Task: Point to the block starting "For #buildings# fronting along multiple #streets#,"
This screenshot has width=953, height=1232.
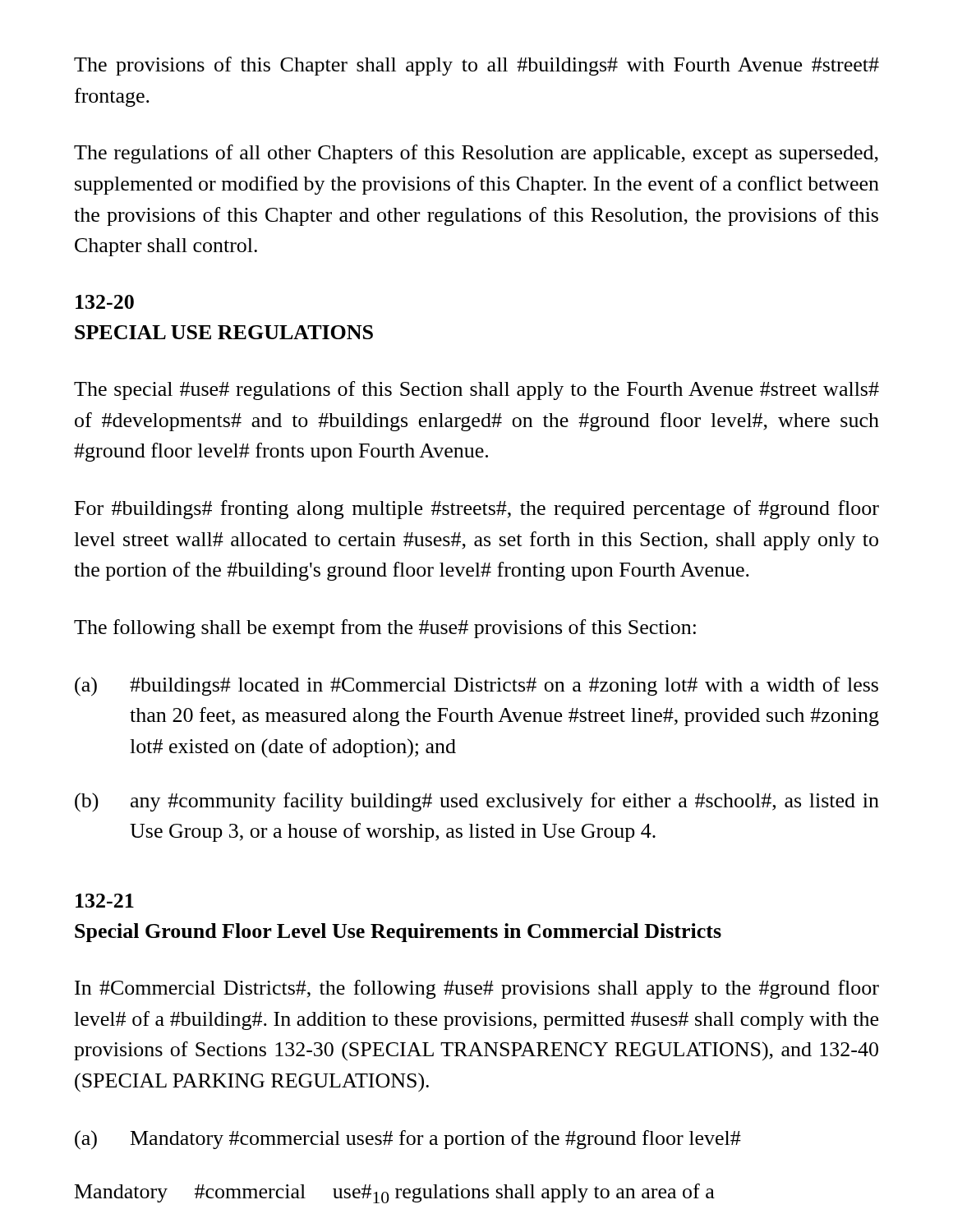Action: tap(476, 539)
